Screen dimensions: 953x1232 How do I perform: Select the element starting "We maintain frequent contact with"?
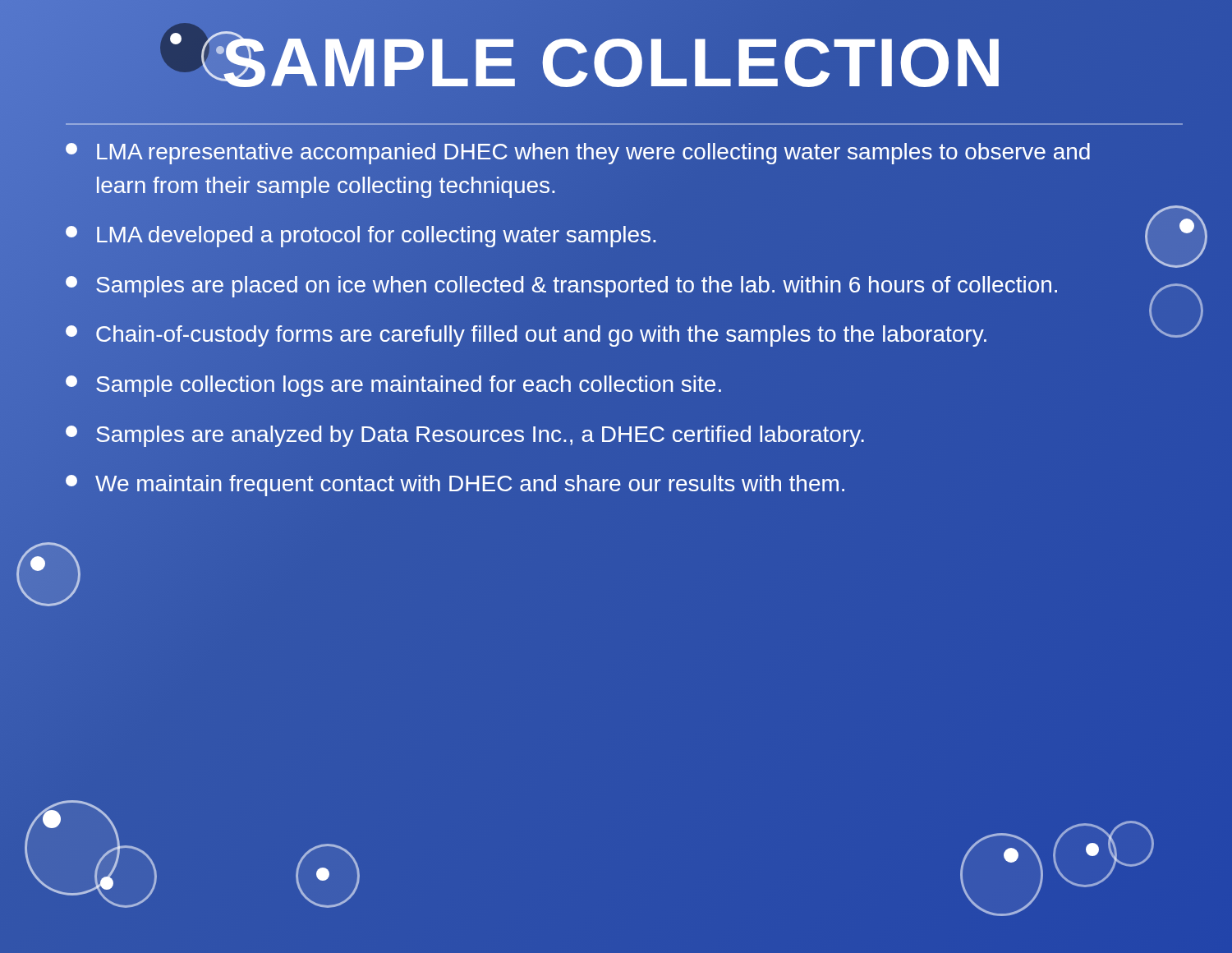pyautogui.click(x=595, y=484)
